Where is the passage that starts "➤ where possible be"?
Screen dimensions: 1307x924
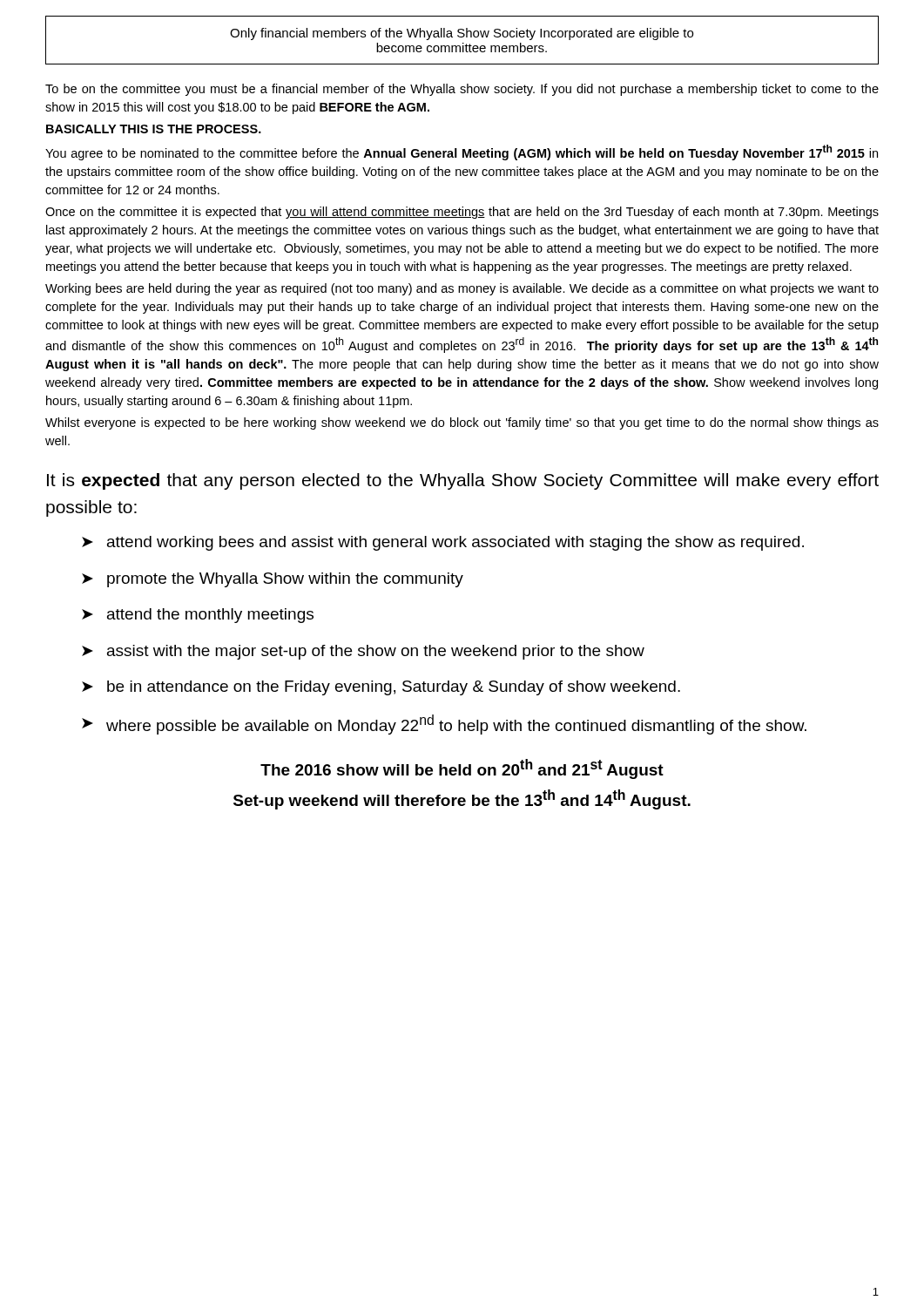tap(479, 724)
